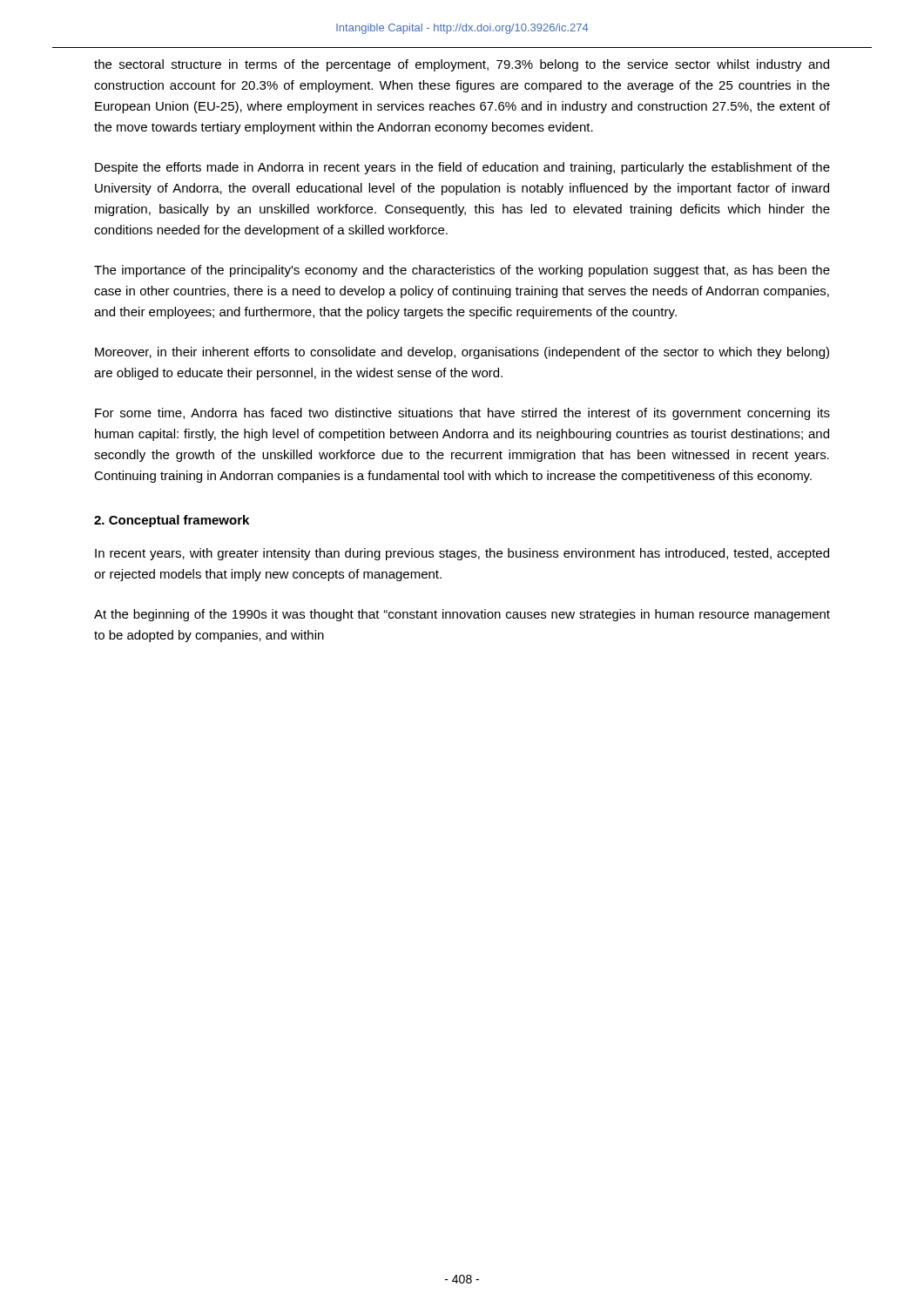Viewport: 924px width, 1307px height.
Task: Find the text block that says "In recent years, with greater intensity than during"
Action: click(x=462, y=563)
